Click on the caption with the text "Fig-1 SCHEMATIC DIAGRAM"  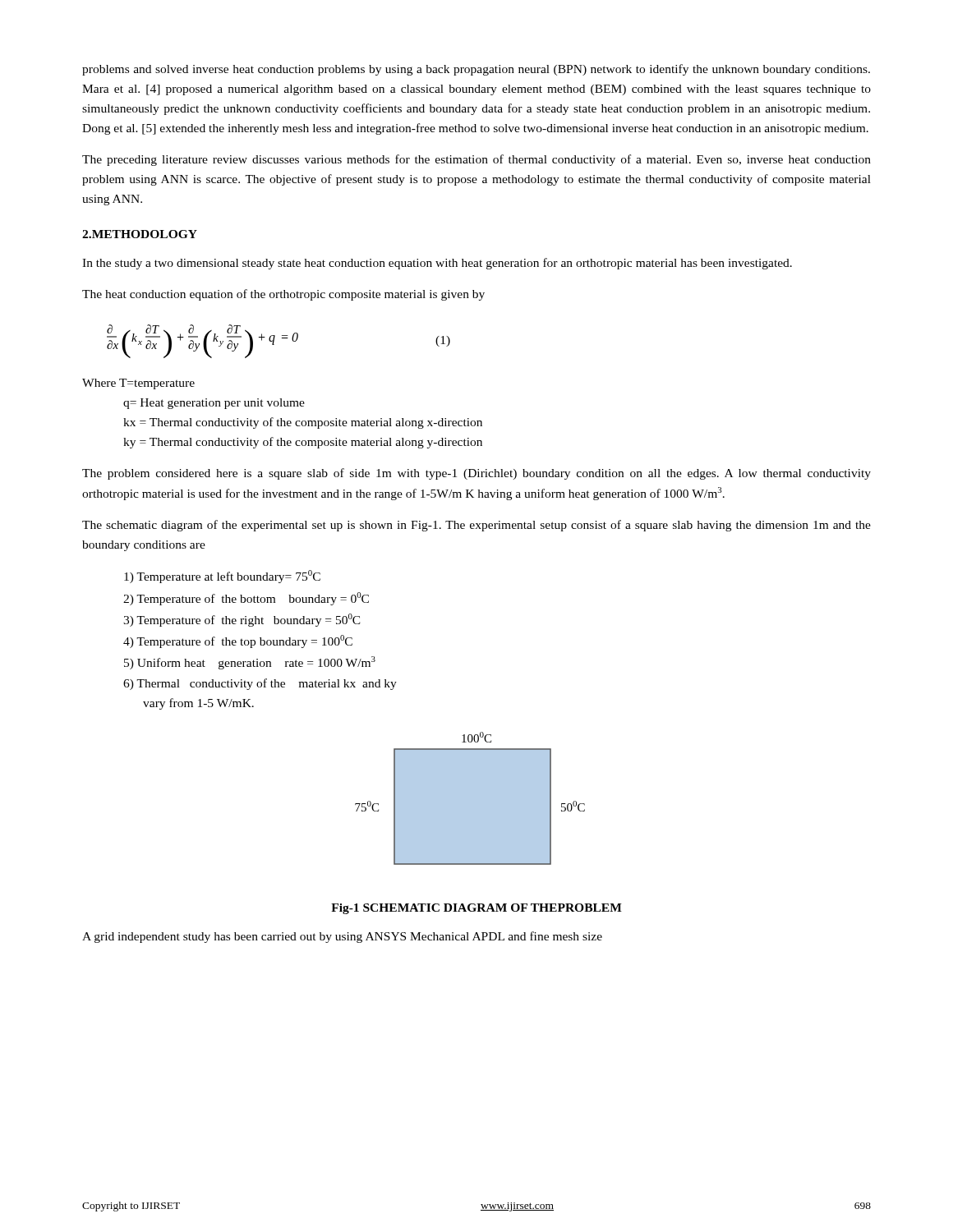coord(476,907)
